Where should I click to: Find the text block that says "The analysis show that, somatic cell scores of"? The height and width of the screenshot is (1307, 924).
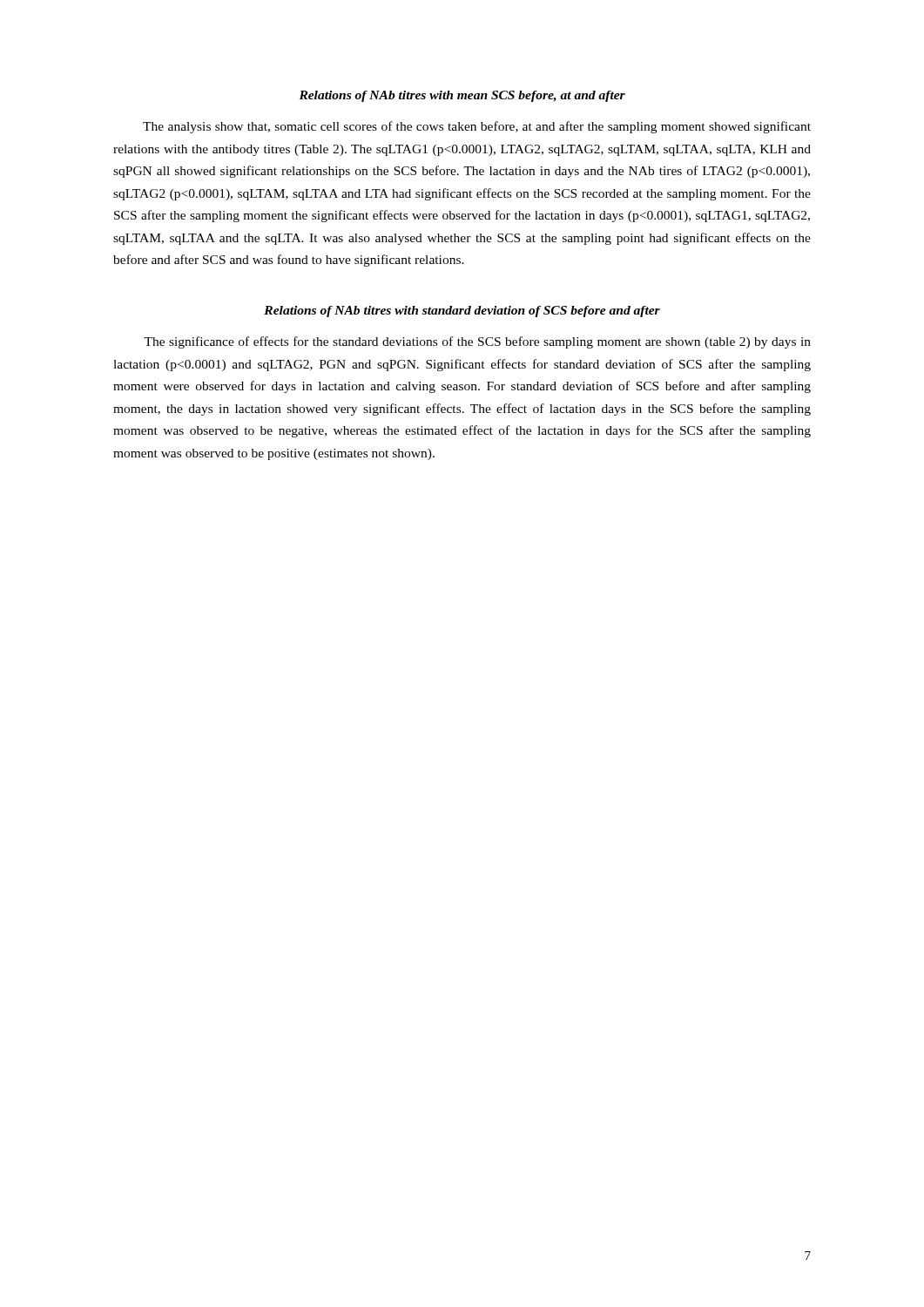tap(462, 193)
